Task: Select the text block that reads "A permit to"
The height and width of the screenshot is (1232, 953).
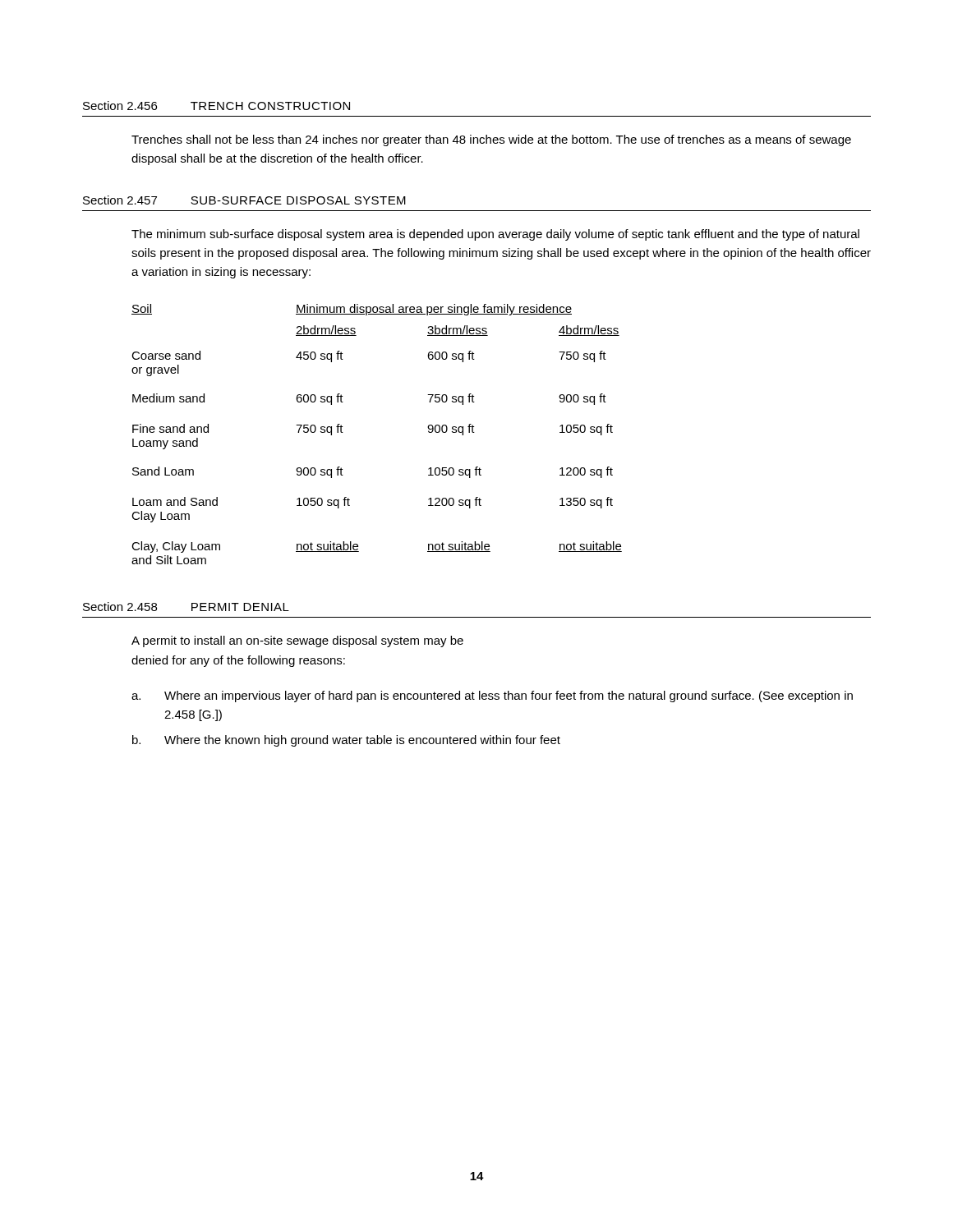Action: tap(298, 650)
